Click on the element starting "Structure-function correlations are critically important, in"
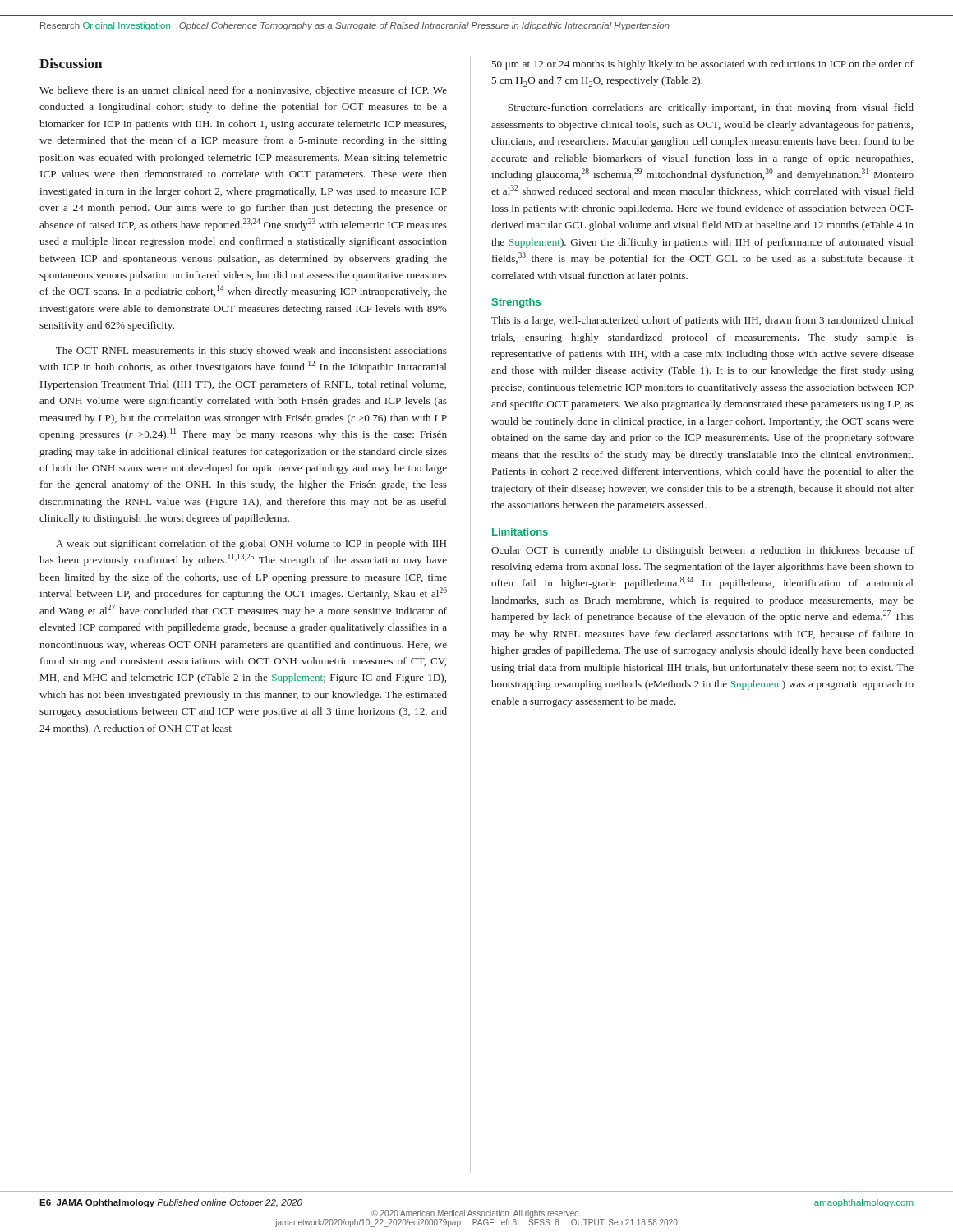The height and width of the screenshot is (1232, 953). (702, 192)
